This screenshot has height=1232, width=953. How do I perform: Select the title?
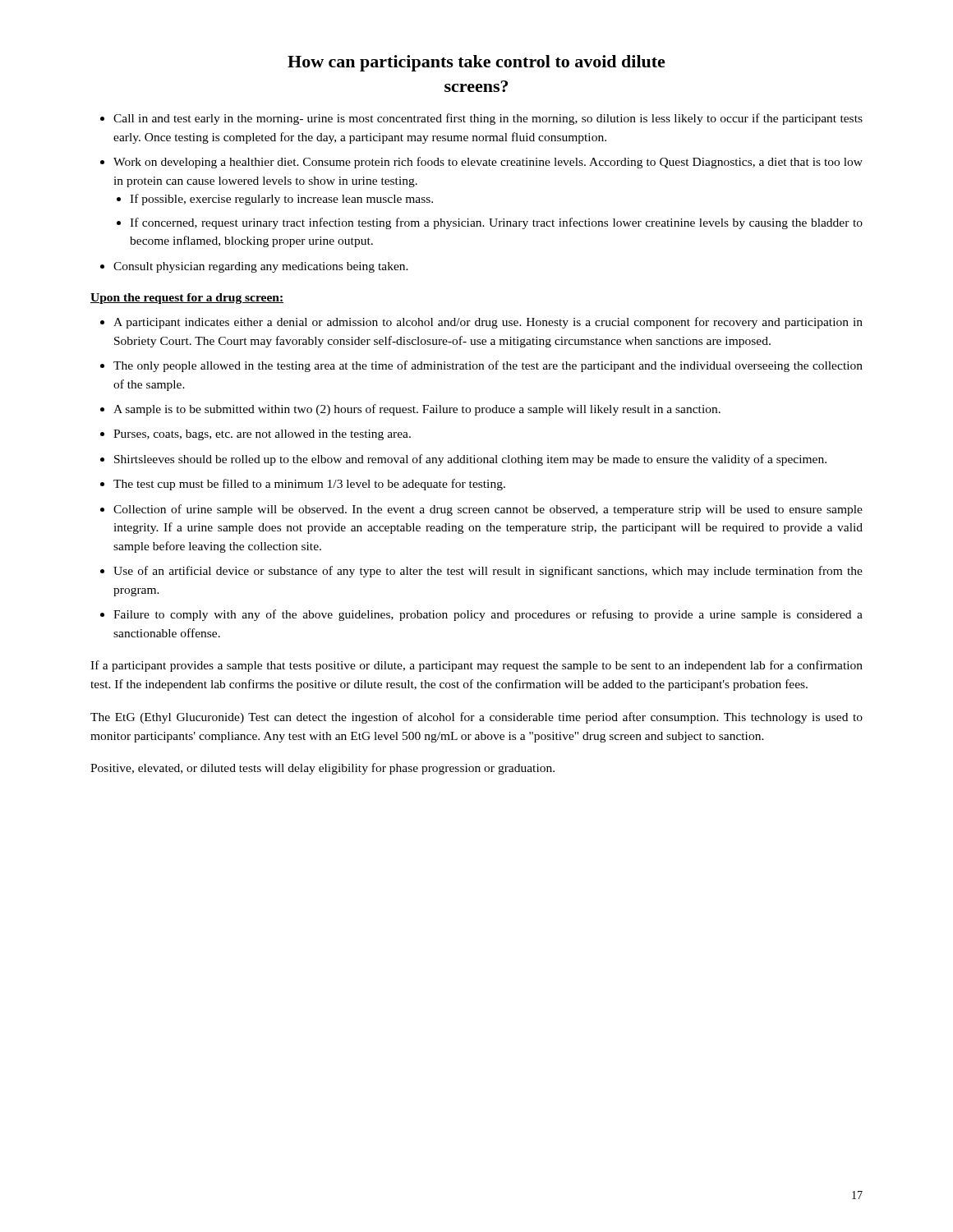(x=476, y=74)
